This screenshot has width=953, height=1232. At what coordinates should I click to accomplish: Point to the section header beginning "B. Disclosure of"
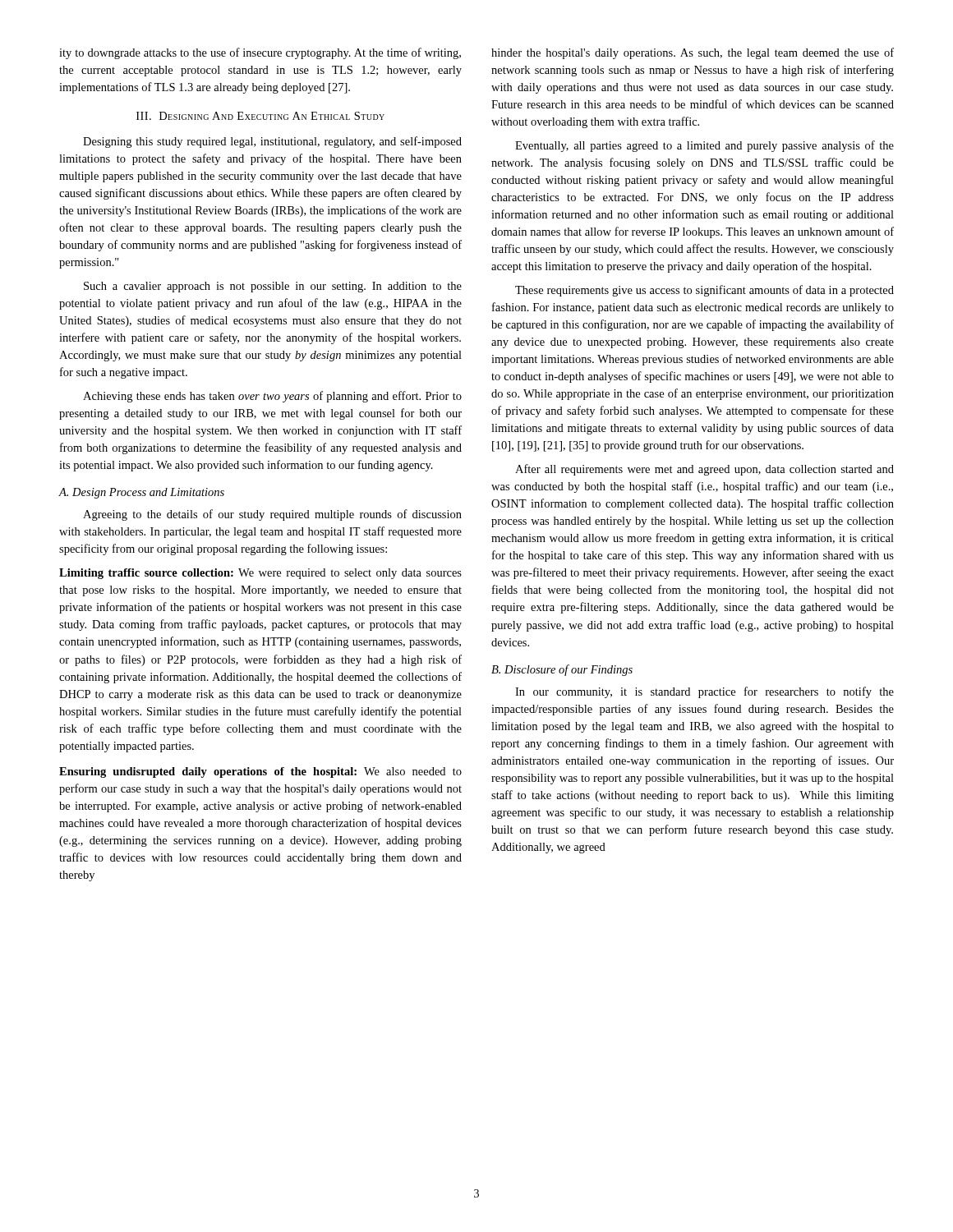click(x=562, y=670)
